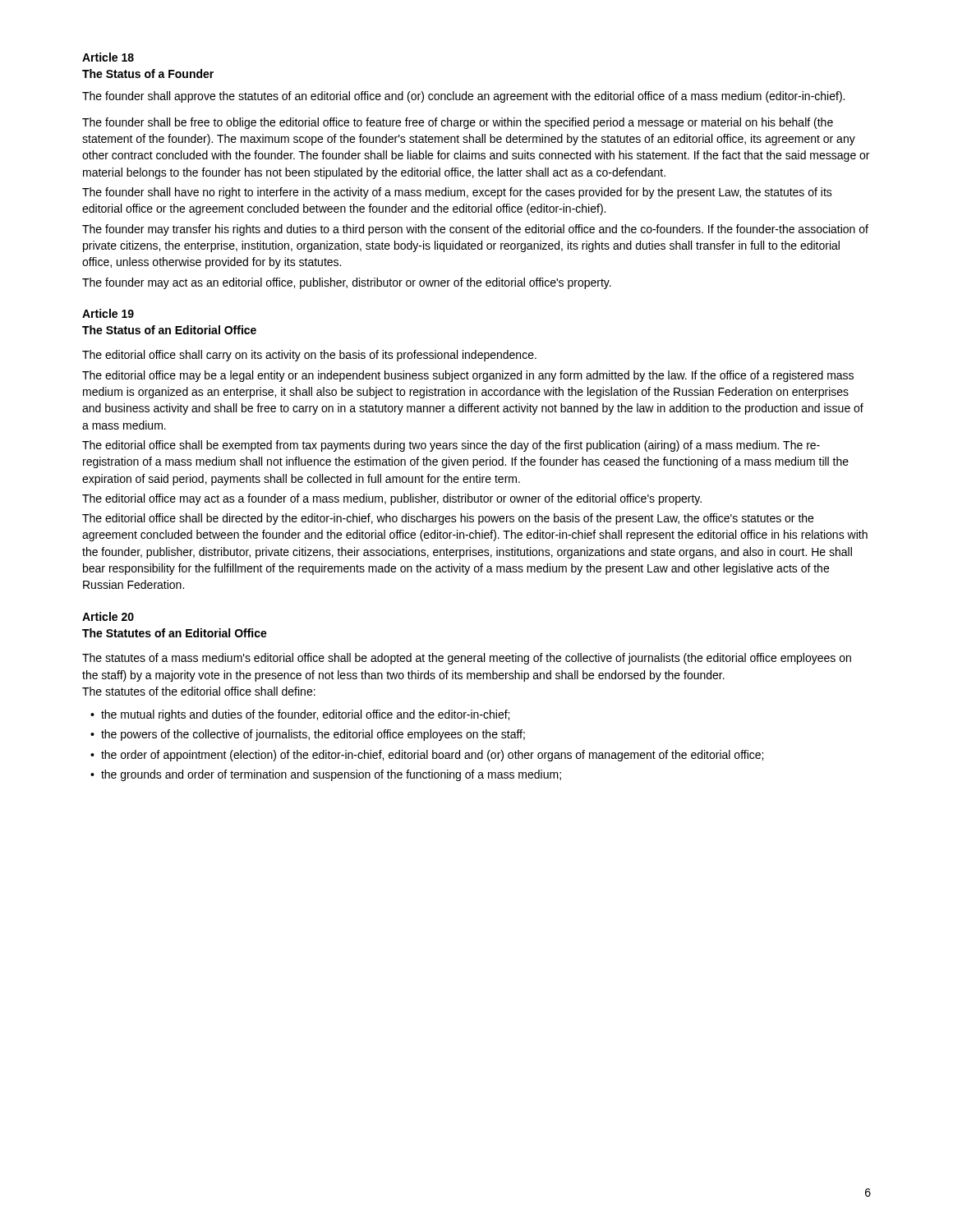This screenshot has height=1232, width=953.
Task: Click on the block starting "• the order of appointment"
Action: [427, 755]
